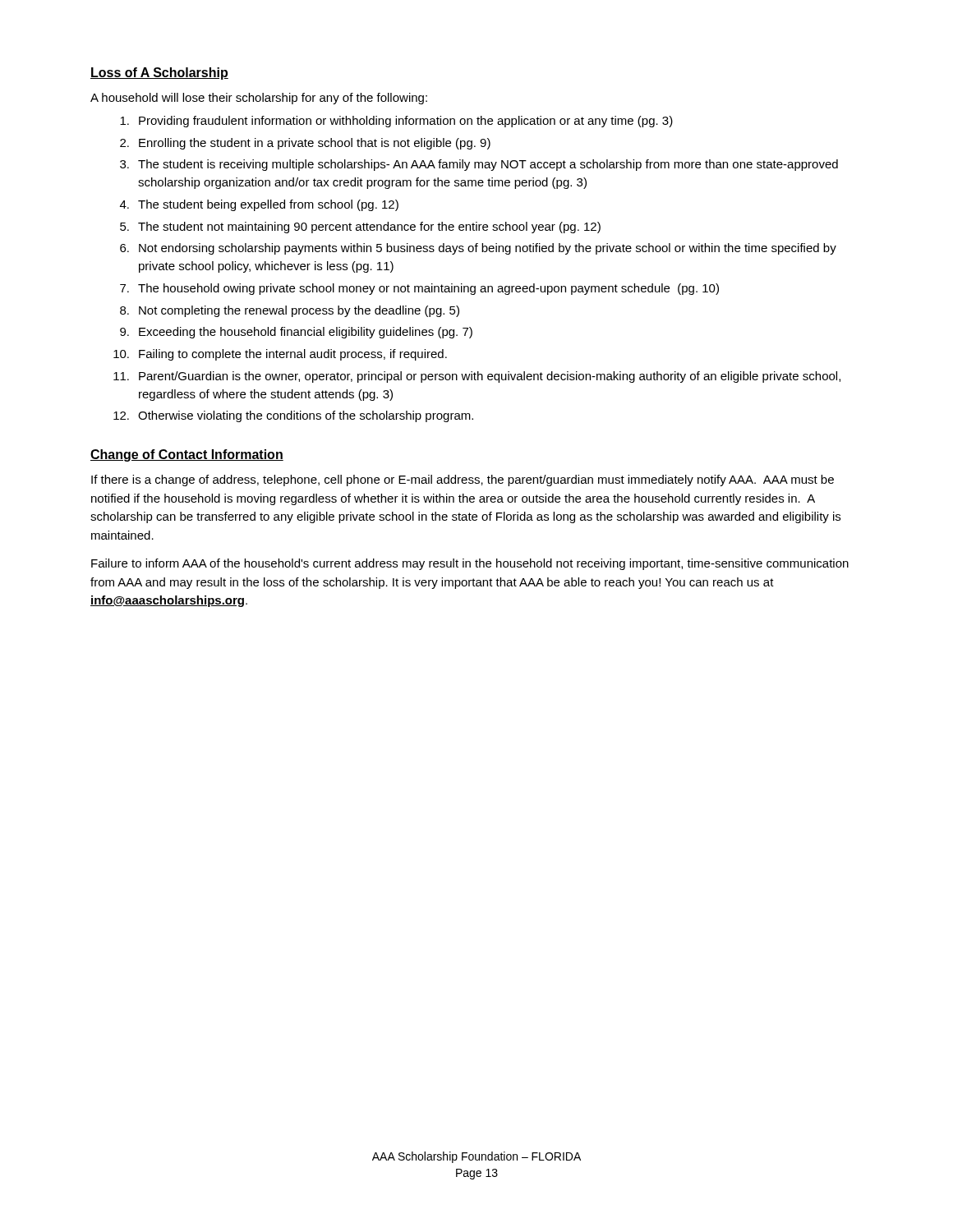Locate the text block starting "11. Parent/Guardian is the owner, operator, principal or"

[476, 385]
